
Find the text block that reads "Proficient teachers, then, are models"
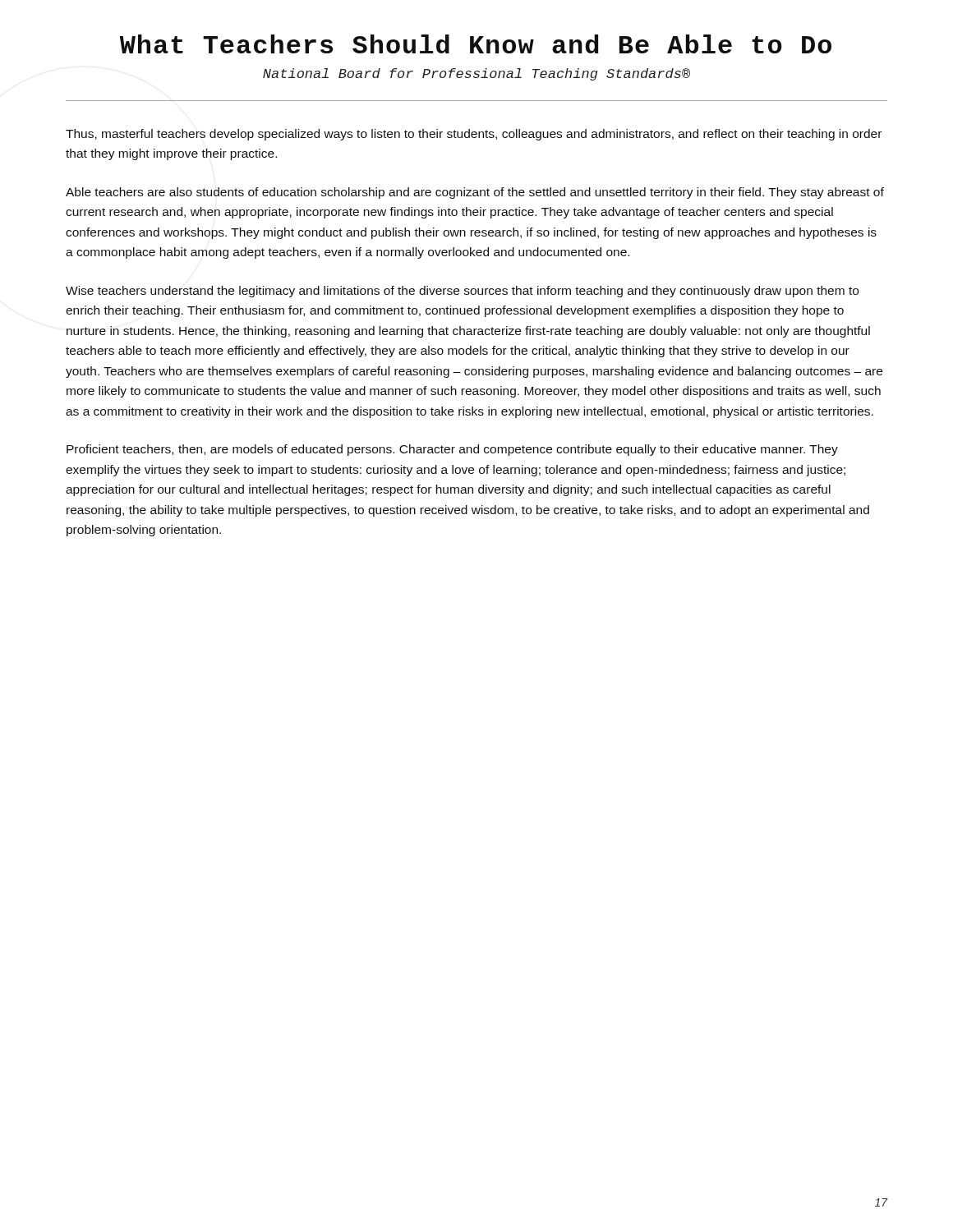point(468,489)
